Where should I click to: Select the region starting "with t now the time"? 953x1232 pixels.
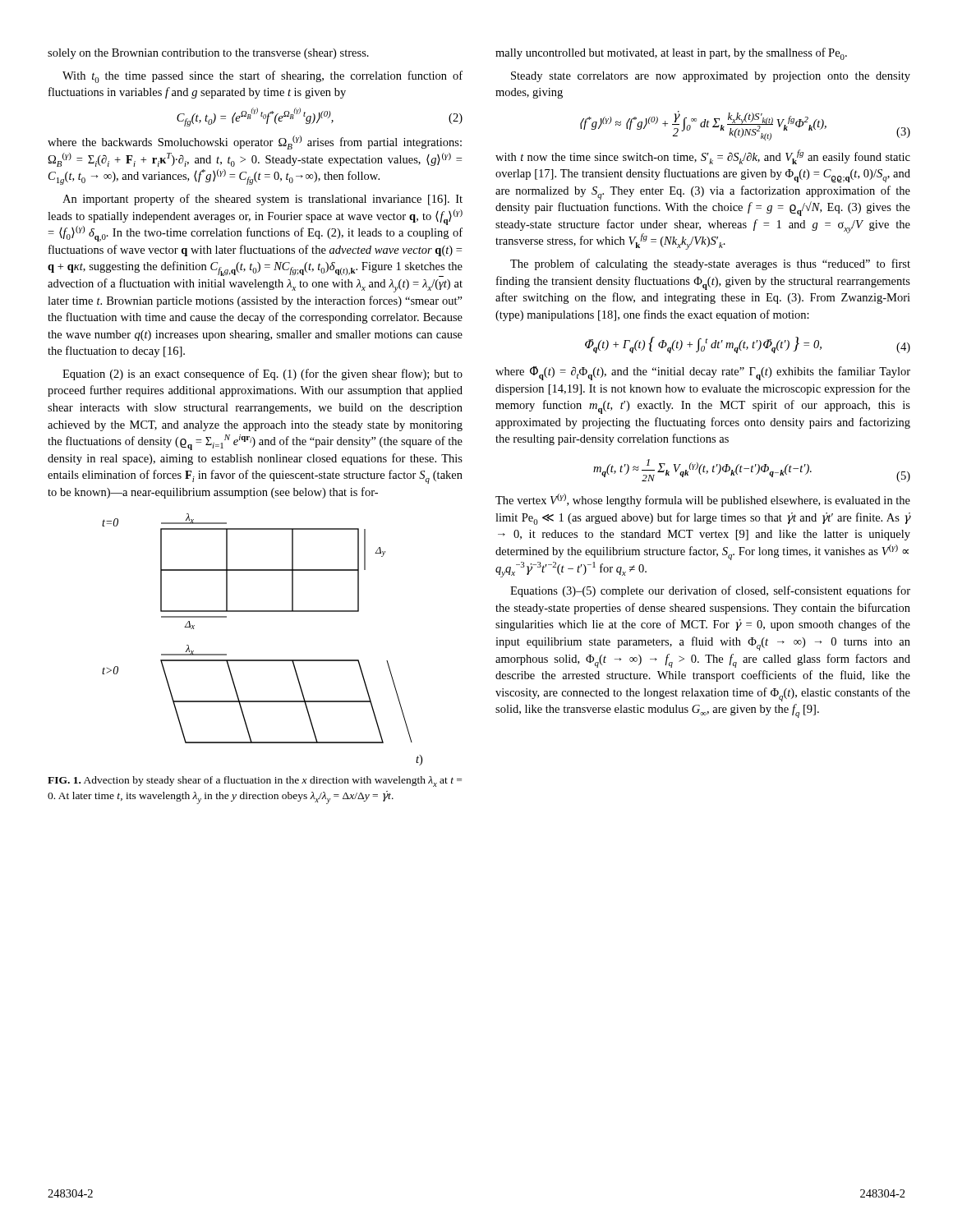[703, 236]
